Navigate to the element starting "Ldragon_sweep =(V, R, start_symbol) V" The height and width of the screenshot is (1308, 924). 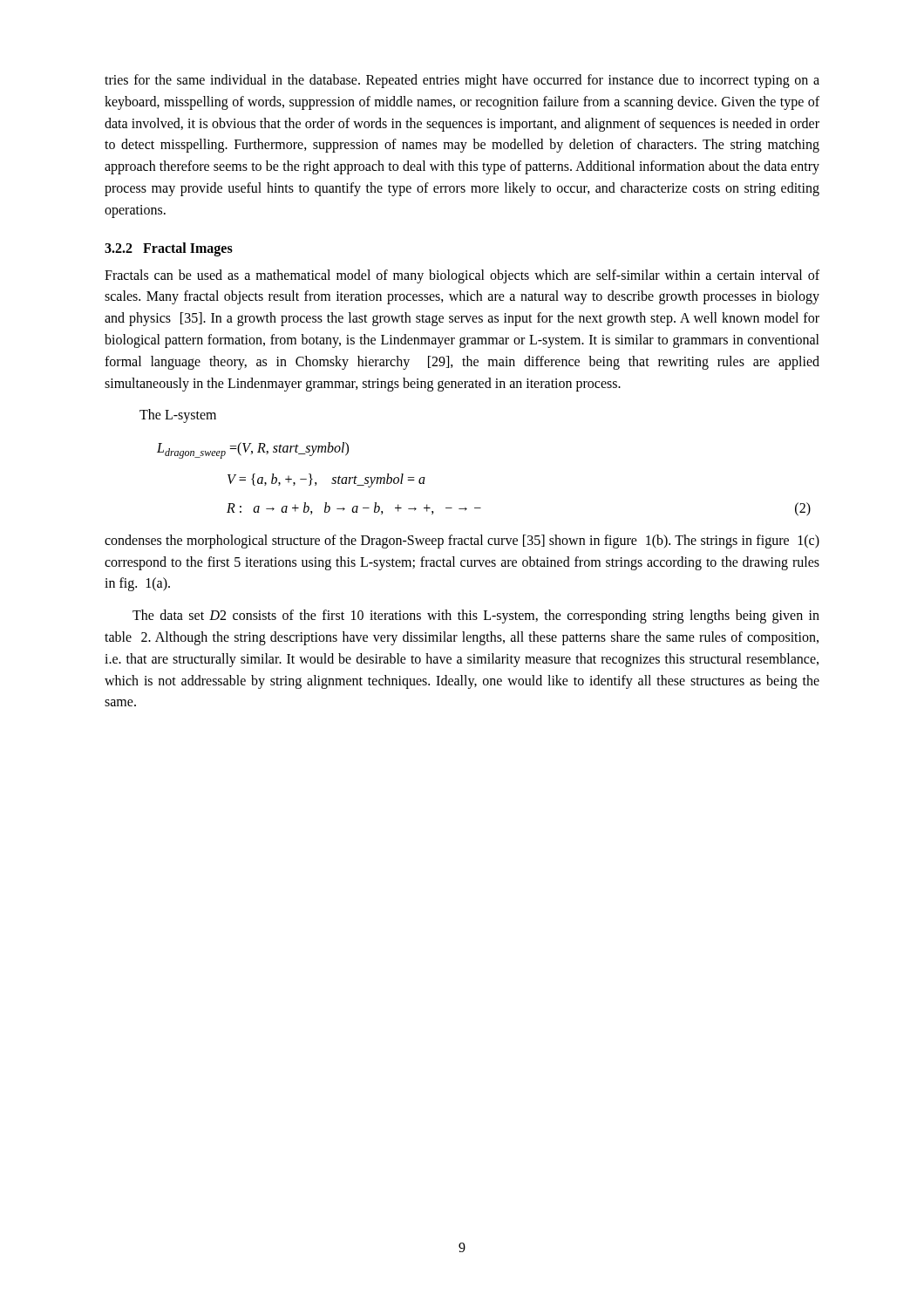pyautogui.click(x=253, y=450)
